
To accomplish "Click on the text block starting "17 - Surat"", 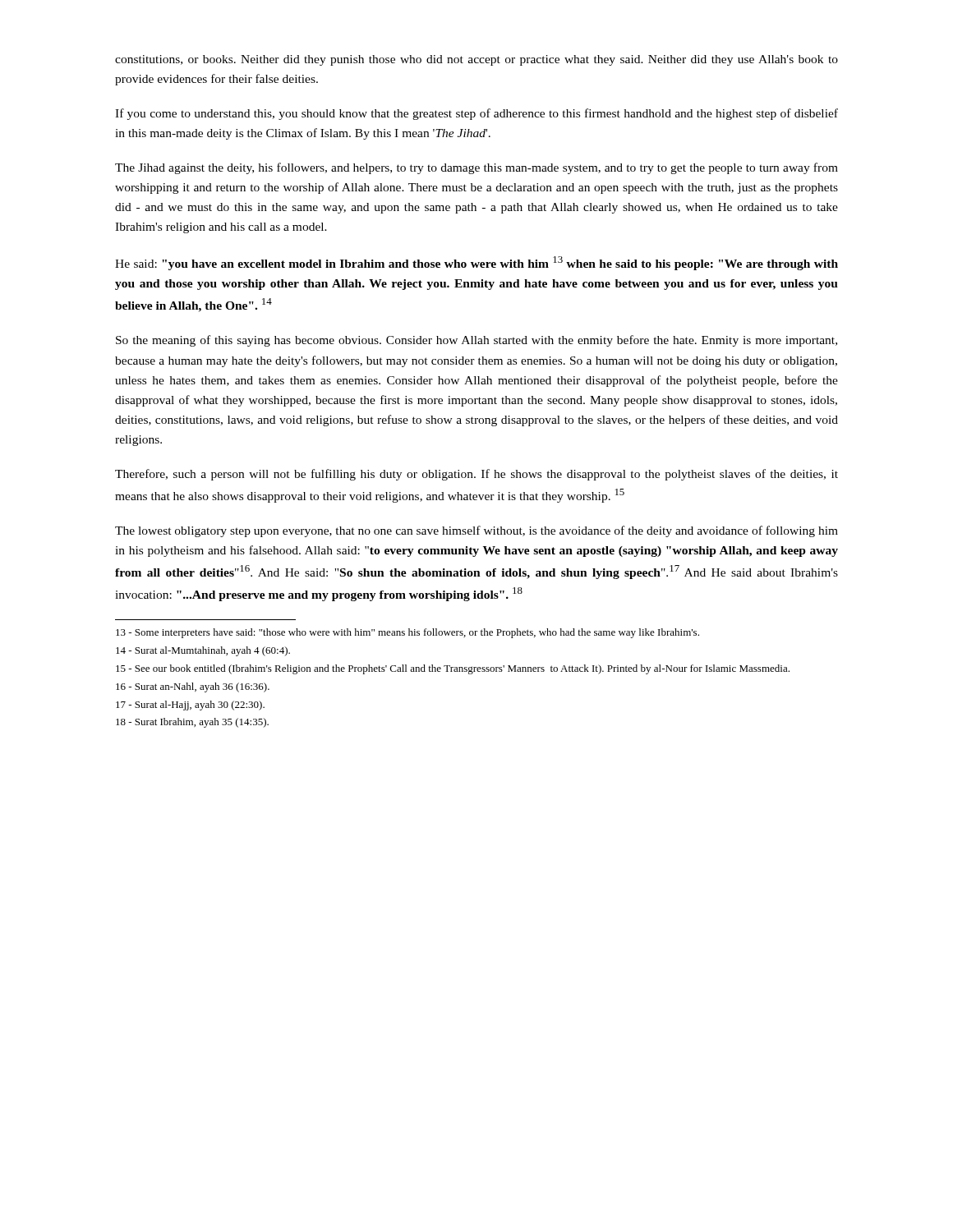I will (190, 704).
